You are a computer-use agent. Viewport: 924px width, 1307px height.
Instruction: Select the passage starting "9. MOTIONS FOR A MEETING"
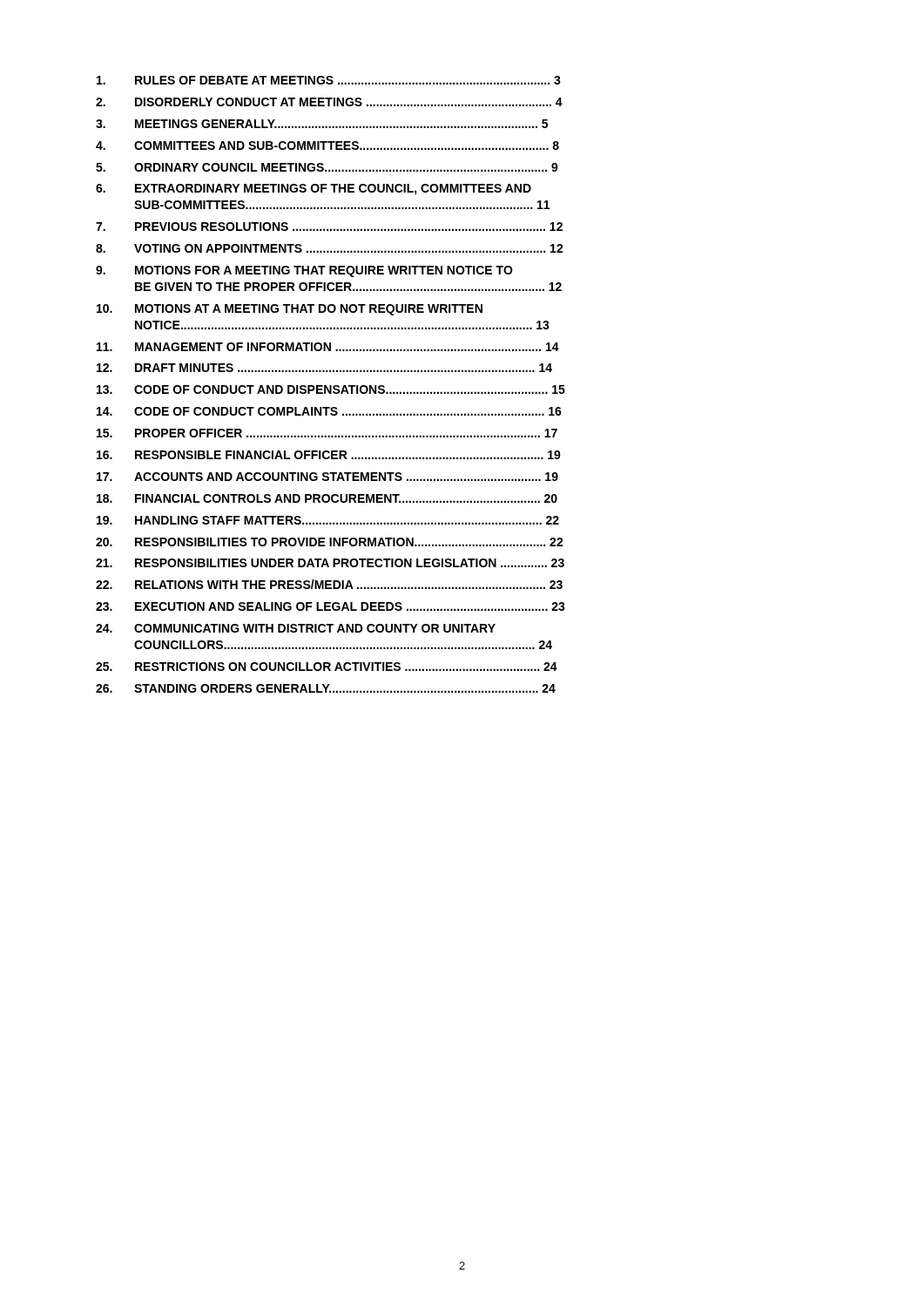tap(462, 279)
